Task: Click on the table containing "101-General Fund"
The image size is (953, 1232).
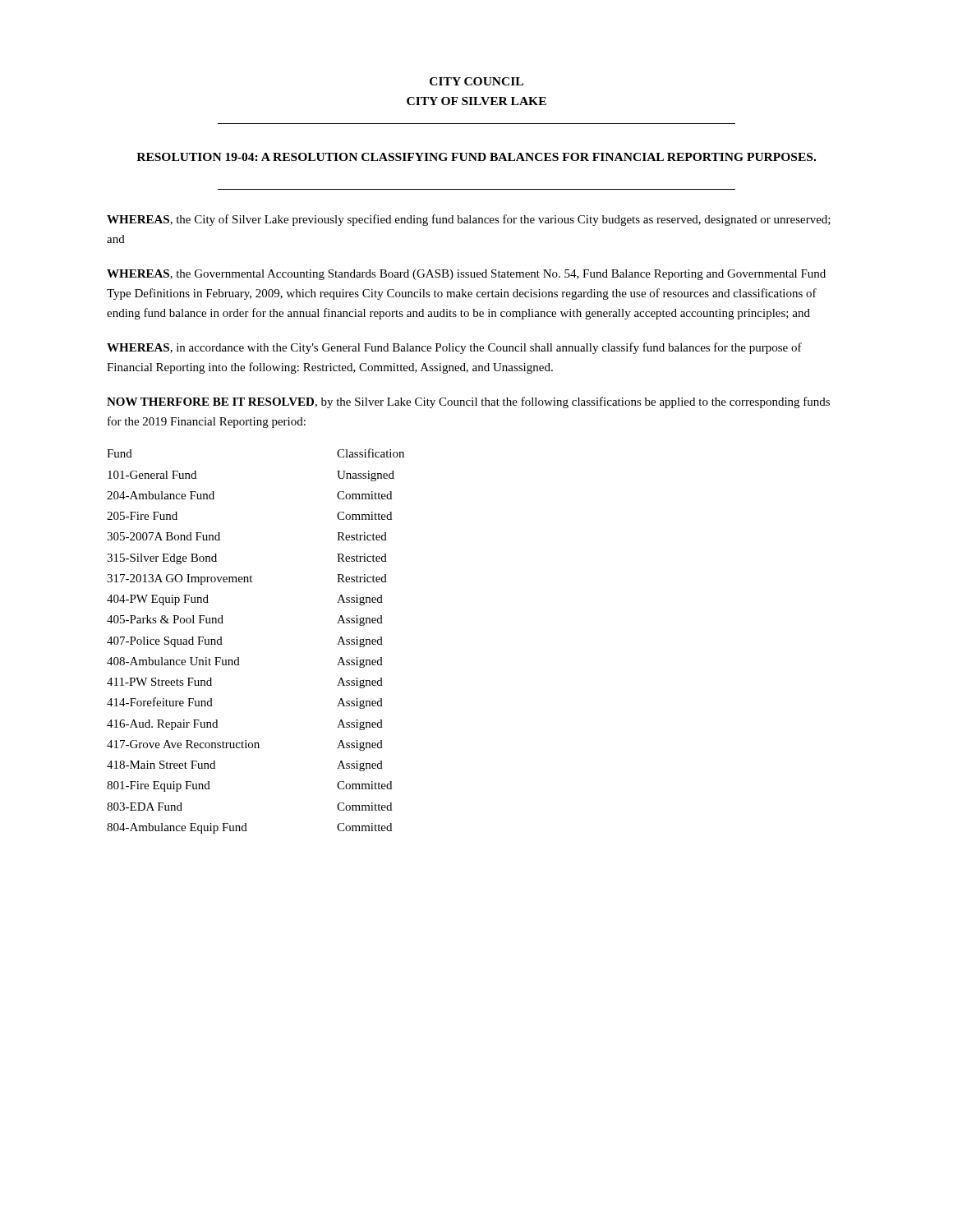Action: 476,641
